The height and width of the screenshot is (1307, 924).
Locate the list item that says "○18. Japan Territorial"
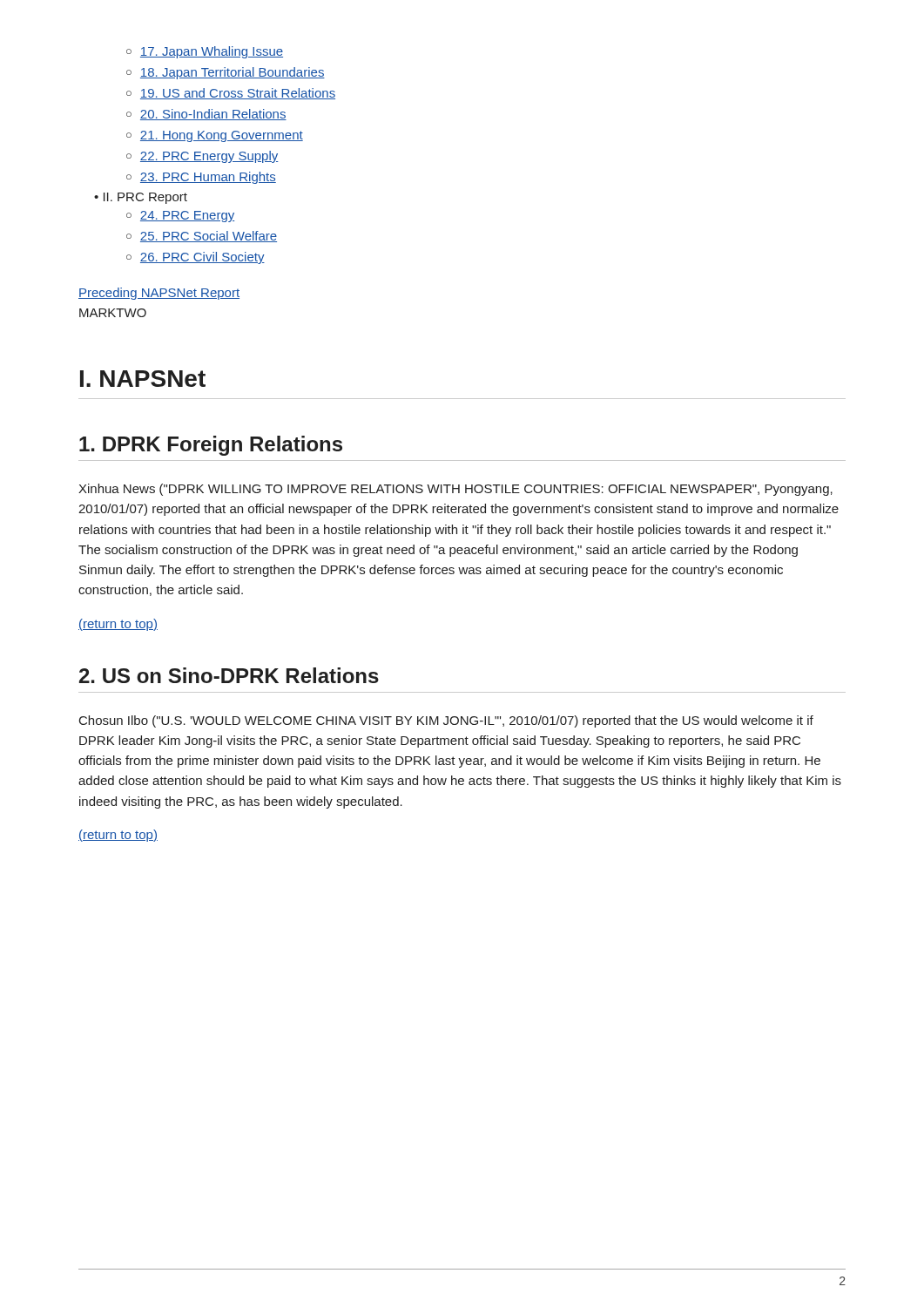[x=226, y=73]
